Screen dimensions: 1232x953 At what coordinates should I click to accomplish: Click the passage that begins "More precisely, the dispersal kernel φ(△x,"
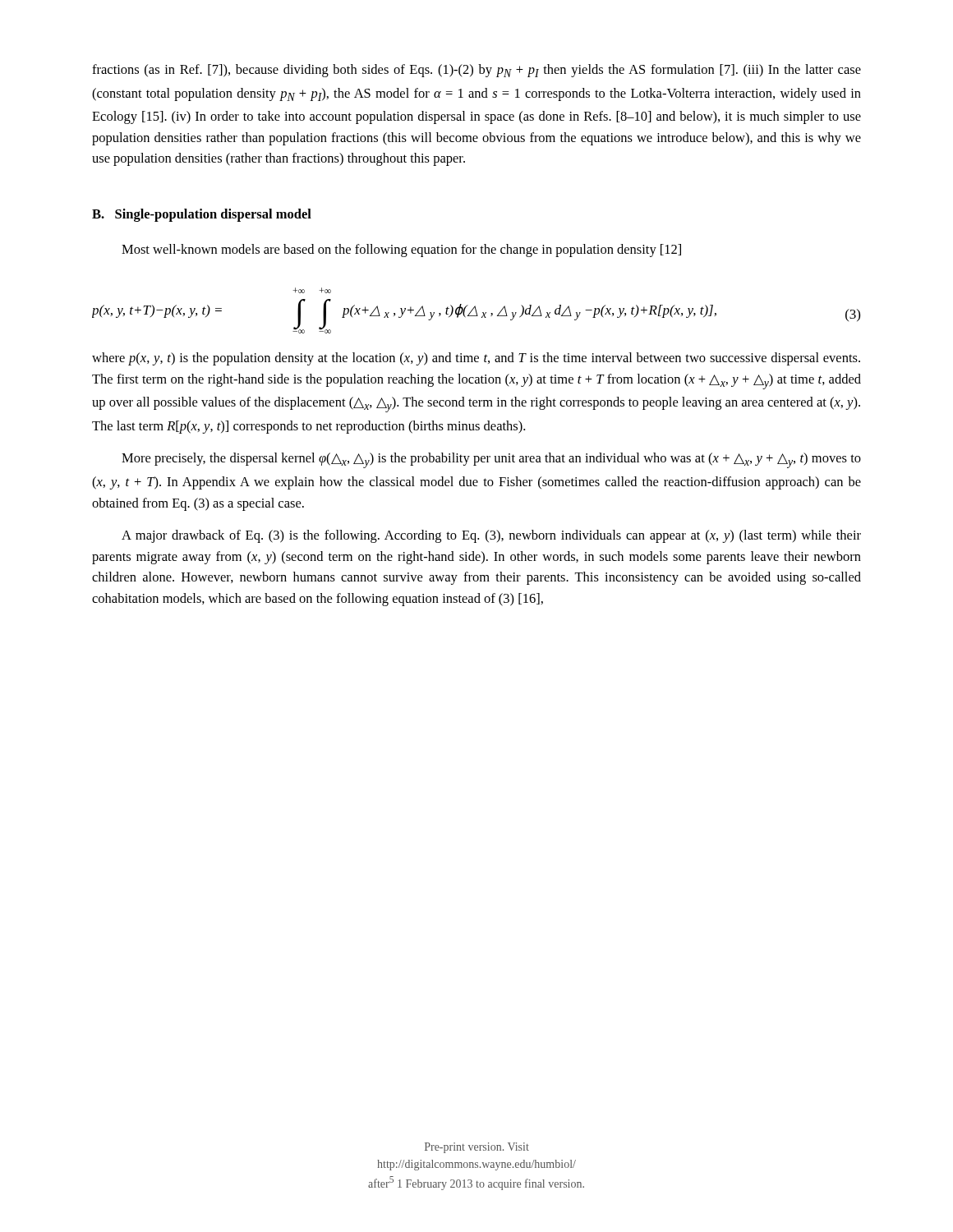(x=476, y=480)
